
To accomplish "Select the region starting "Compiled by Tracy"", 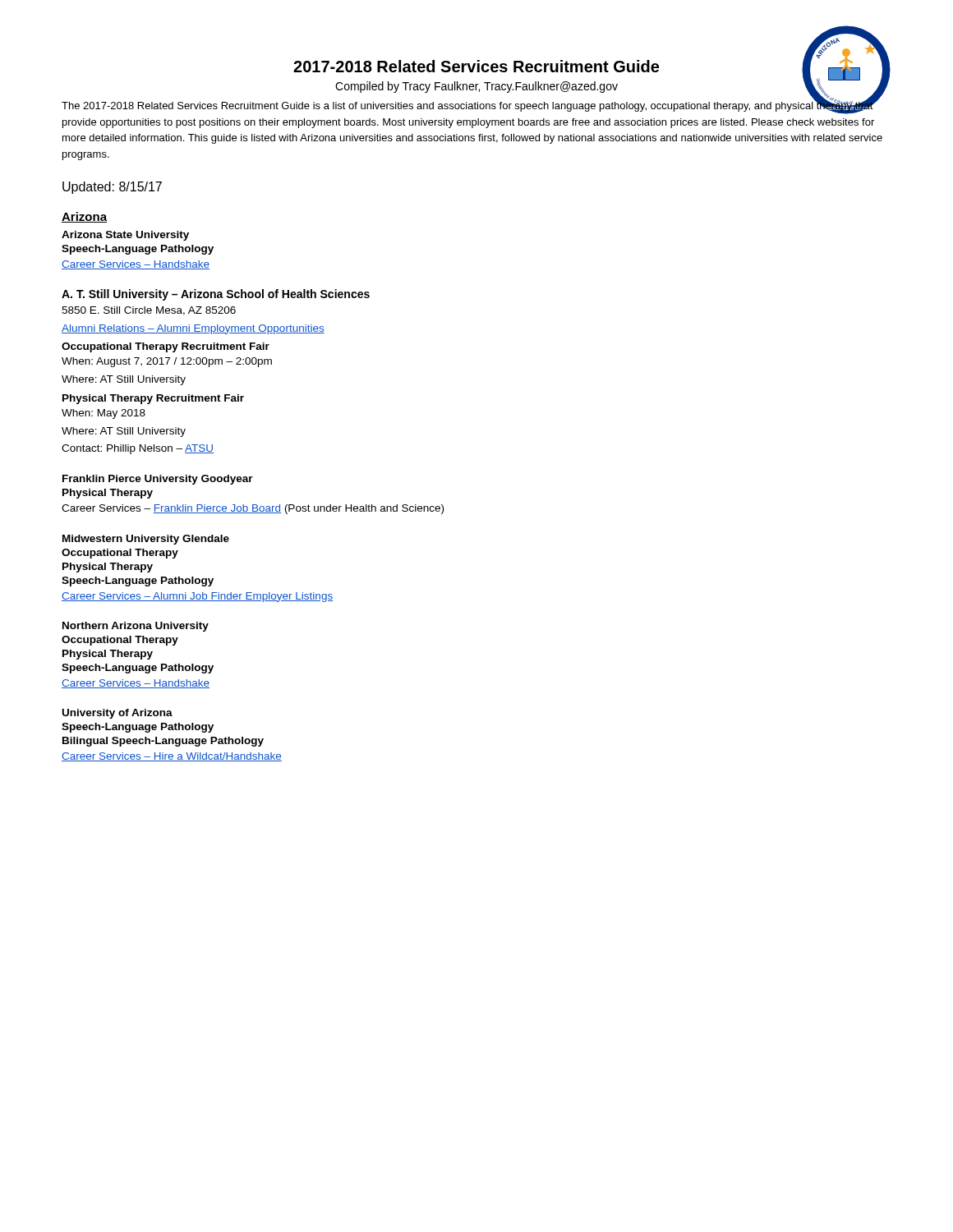I will (476, 86).
